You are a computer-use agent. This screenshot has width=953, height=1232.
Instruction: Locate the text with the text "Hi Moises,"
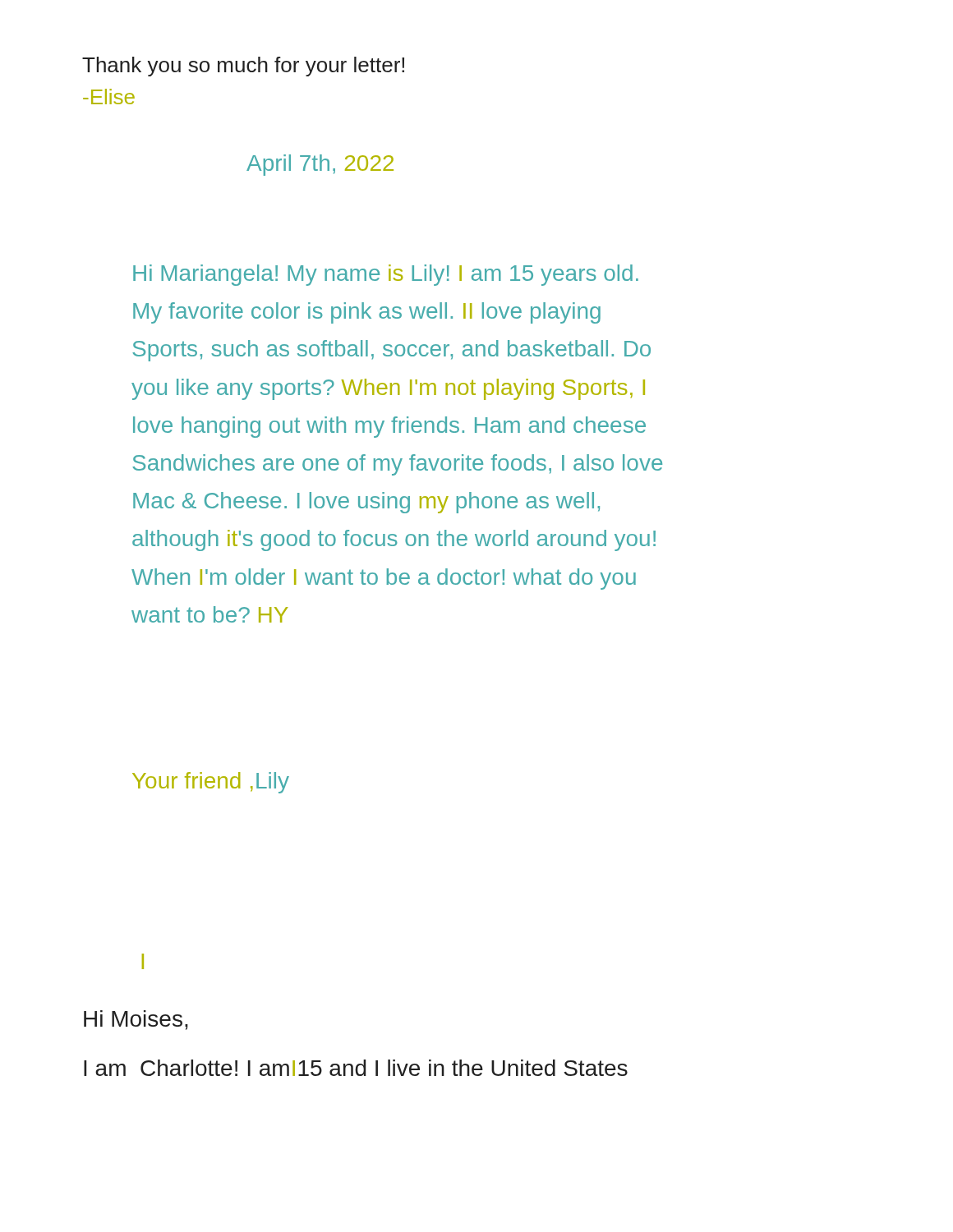[x=136, y=1019]
